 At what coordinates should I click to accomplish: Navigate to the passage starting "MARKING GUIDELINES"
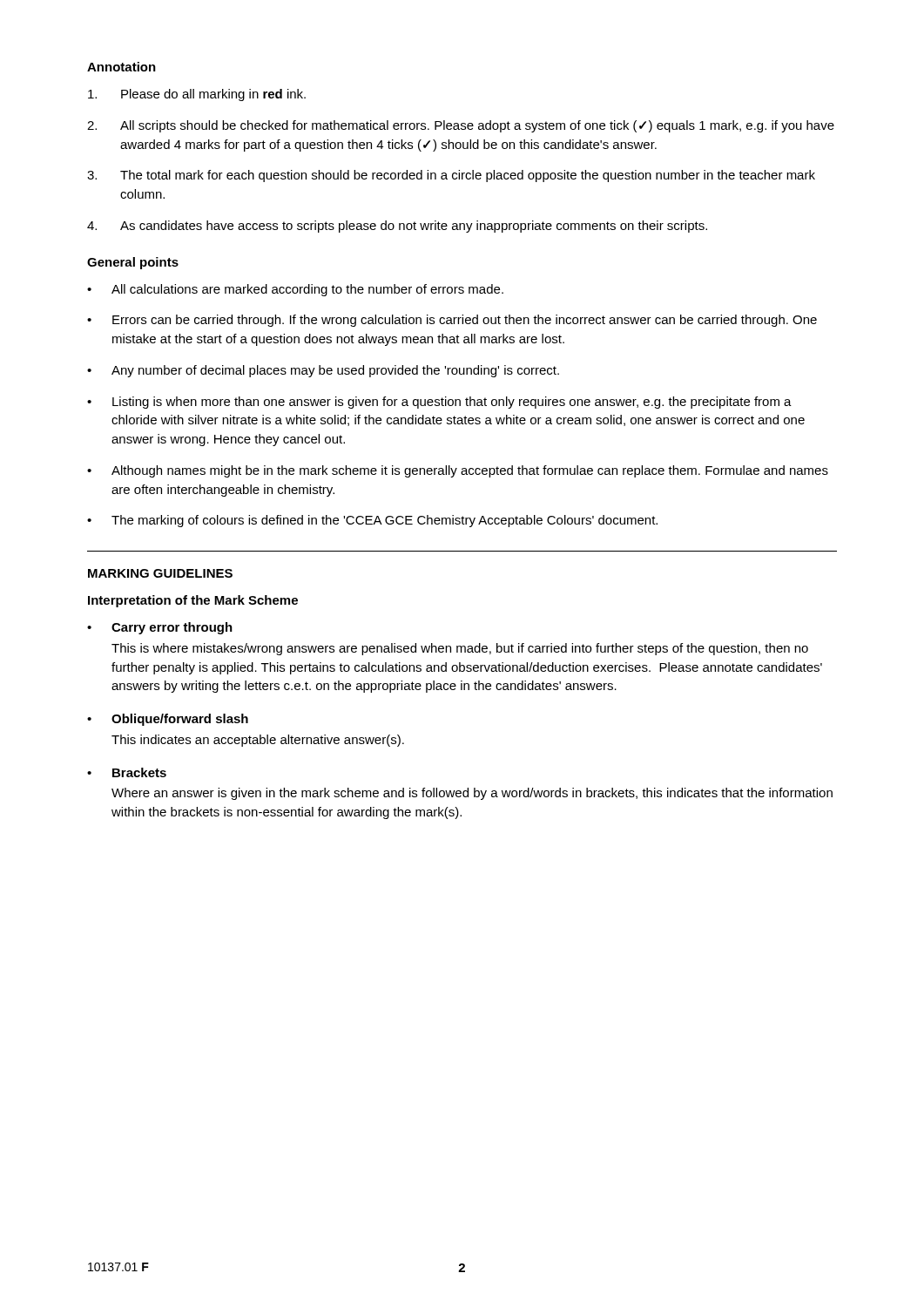pyautogui.click(x=160, y=573)
